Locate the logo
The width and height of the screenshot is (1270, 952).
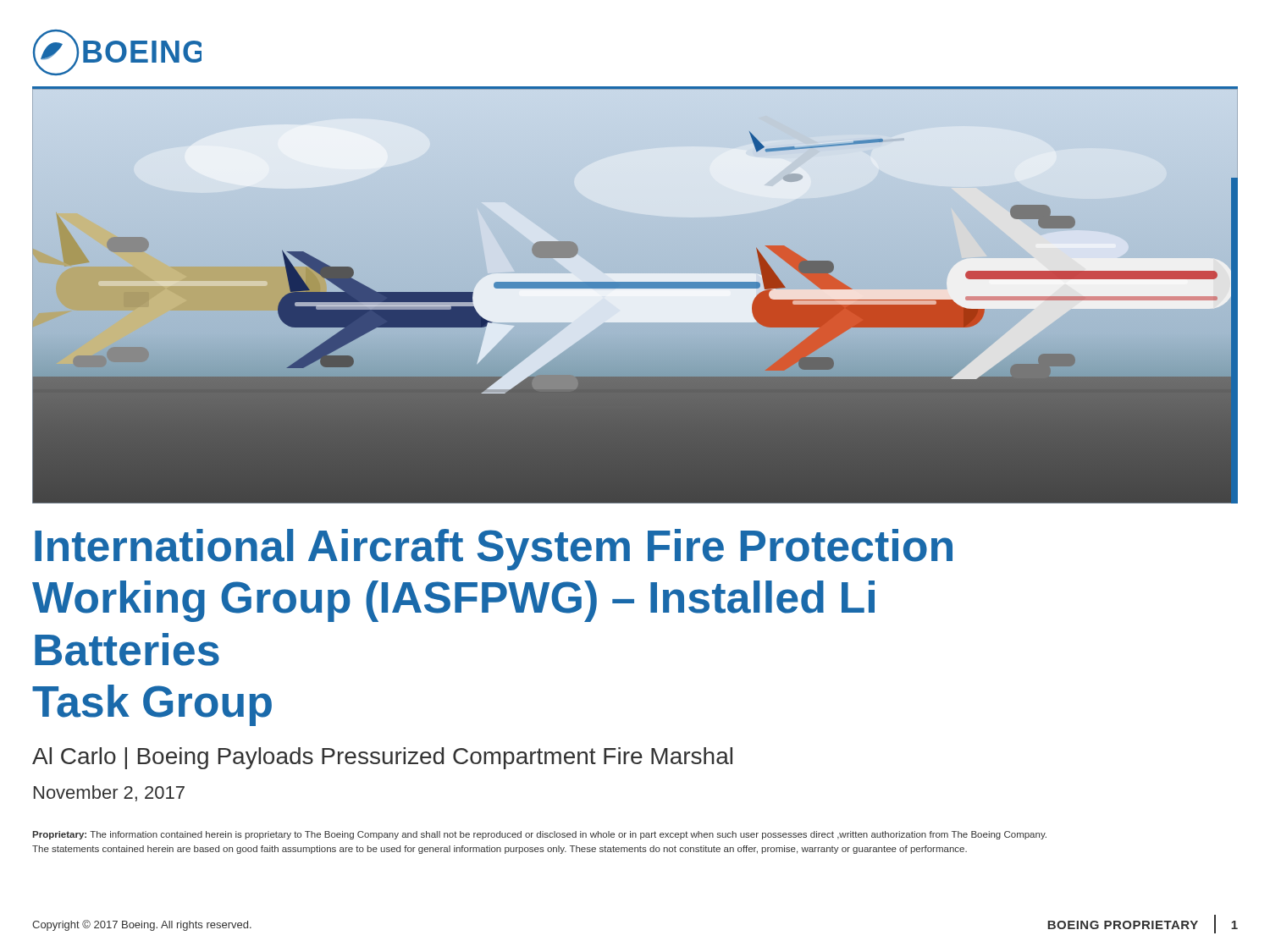(x=117, y=54)
